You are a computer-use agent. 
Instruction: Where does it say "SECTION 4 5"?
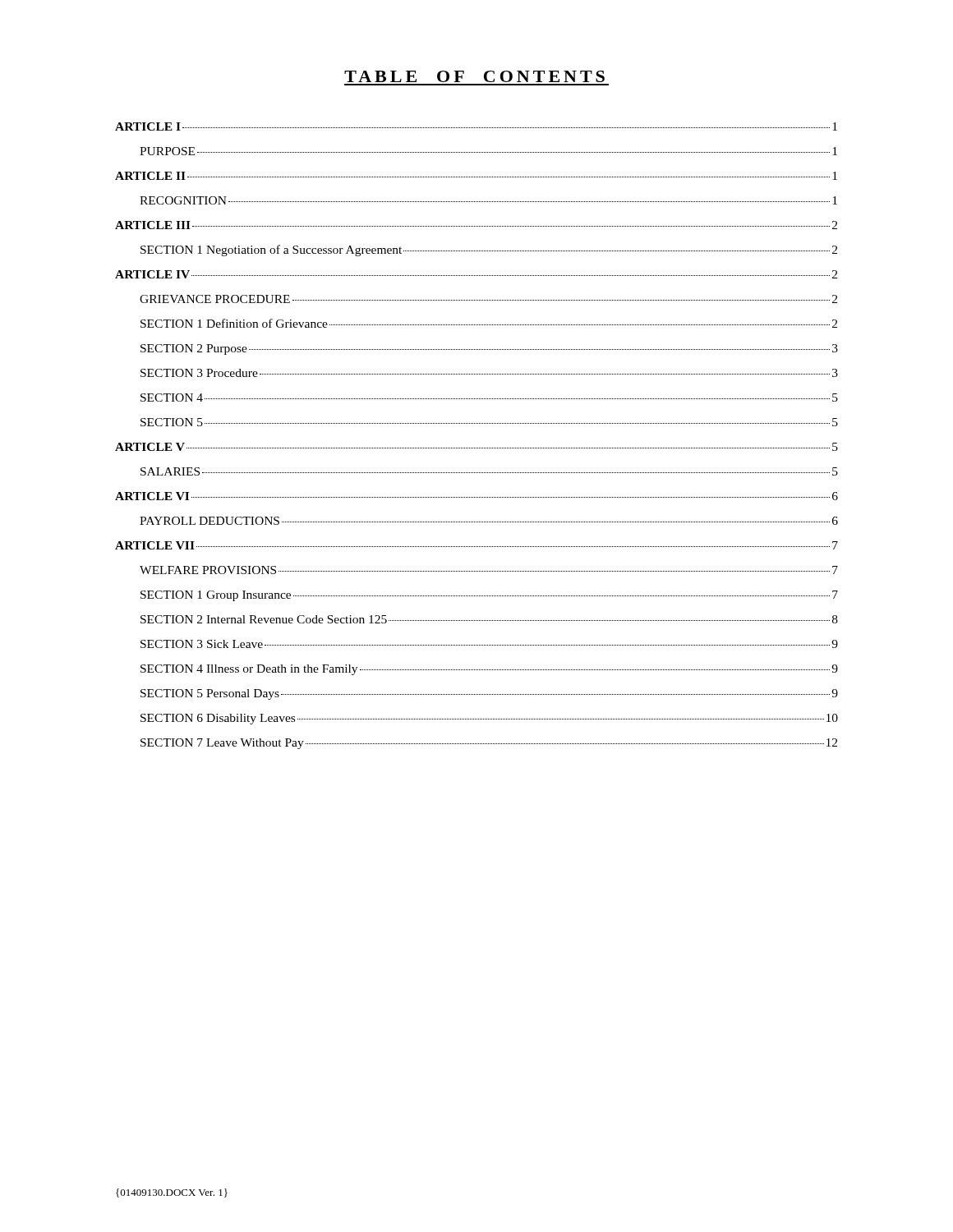pyautogui.click(x=489, y=398)
